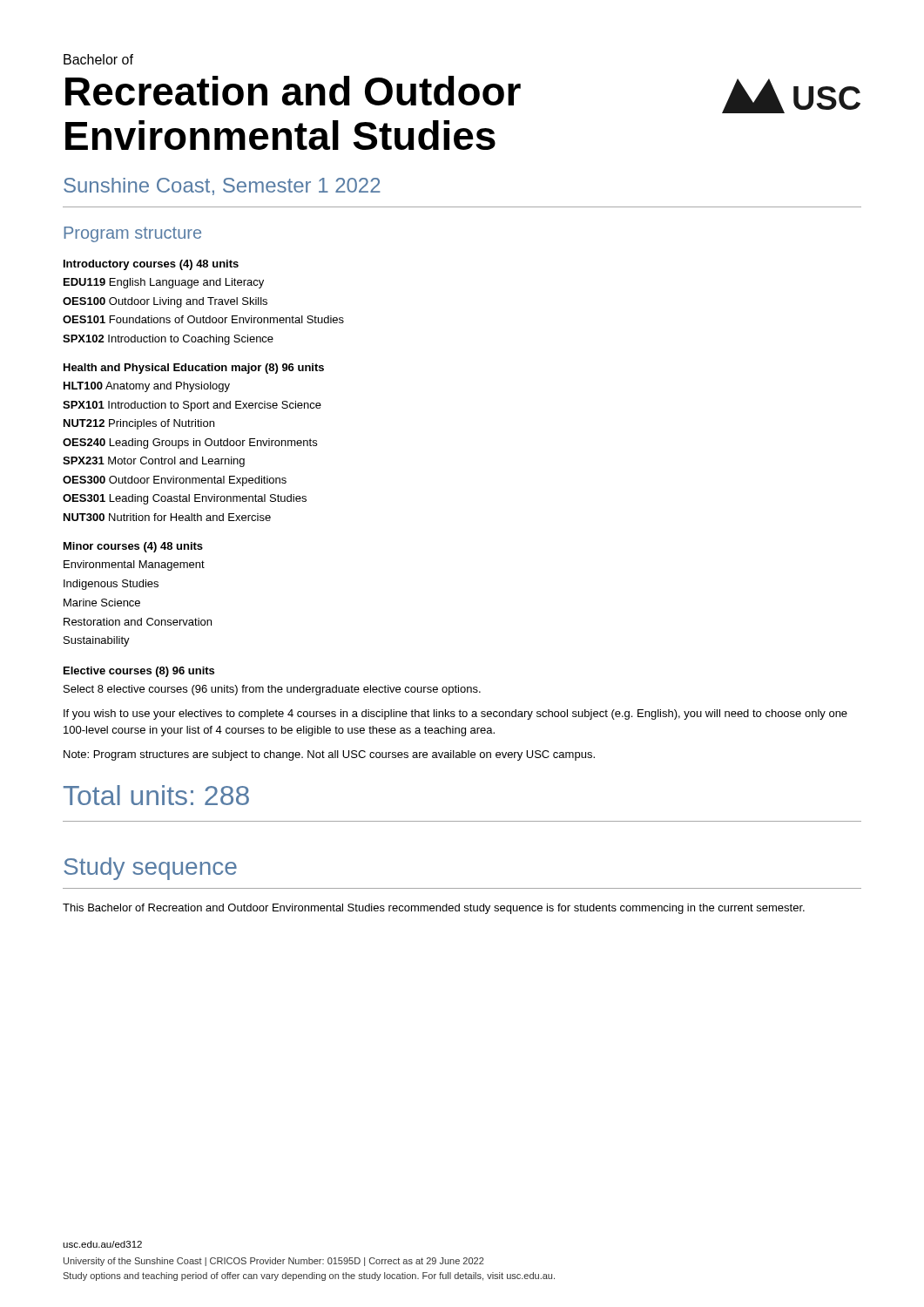Locate the text block that says "Note: Program structures are subject to"
The image size is (924, 1307).
pyautogui.click(x=329, y=754)
